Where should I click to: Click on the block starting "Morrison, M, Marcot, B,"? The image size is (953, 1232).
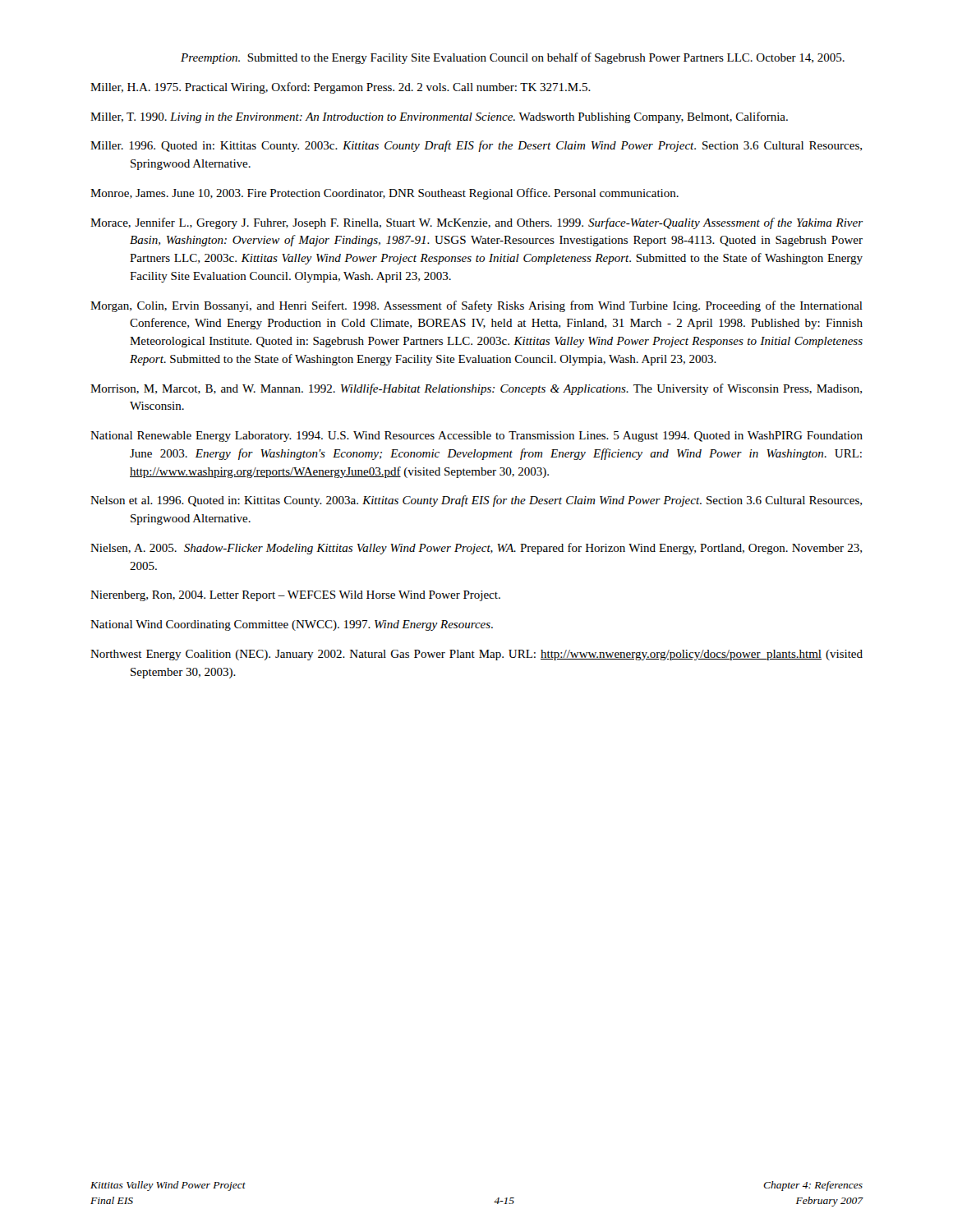tap(476, 397)
